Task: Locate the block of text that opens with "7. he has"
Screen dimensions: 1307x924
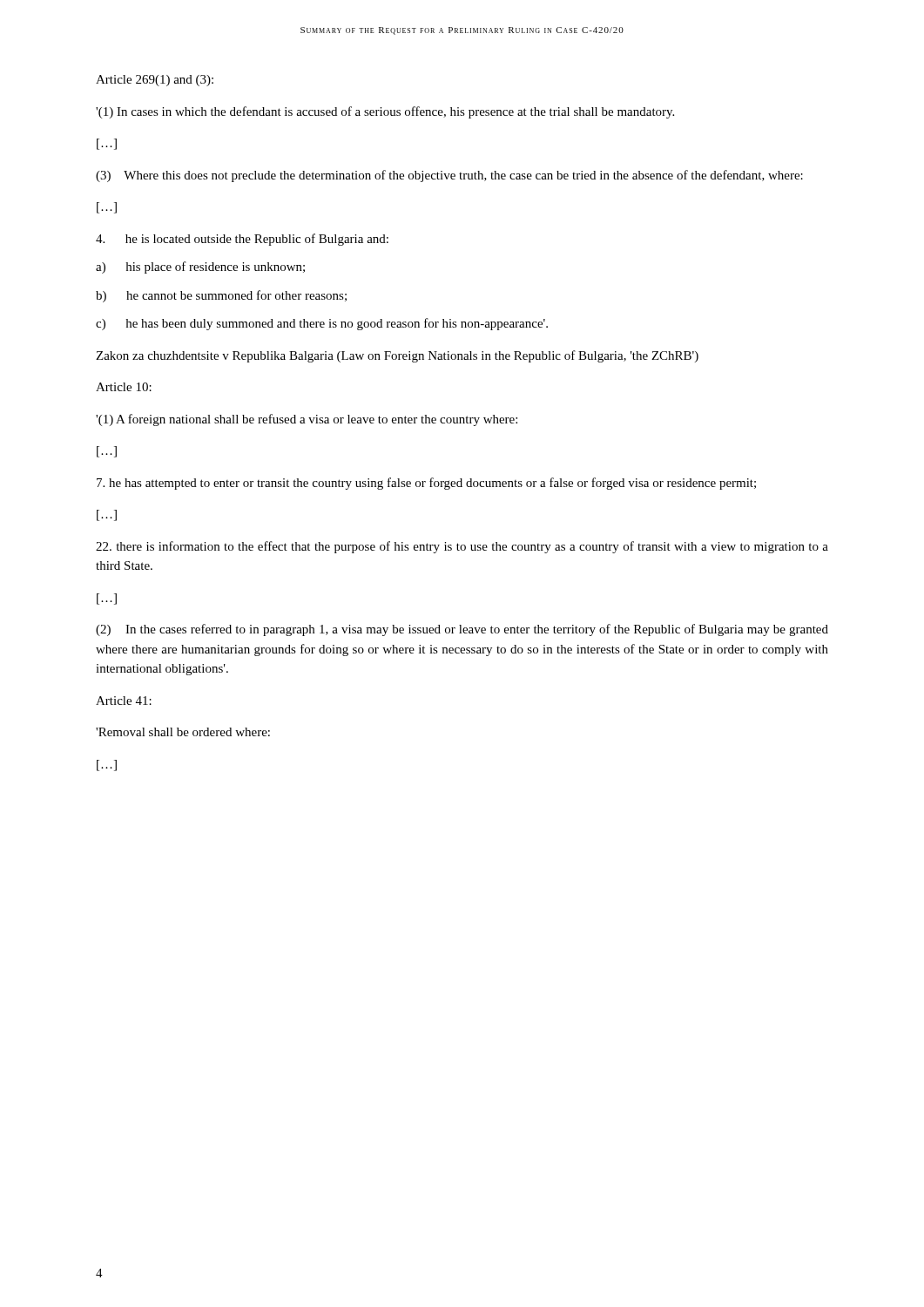Action: [426, 482]
